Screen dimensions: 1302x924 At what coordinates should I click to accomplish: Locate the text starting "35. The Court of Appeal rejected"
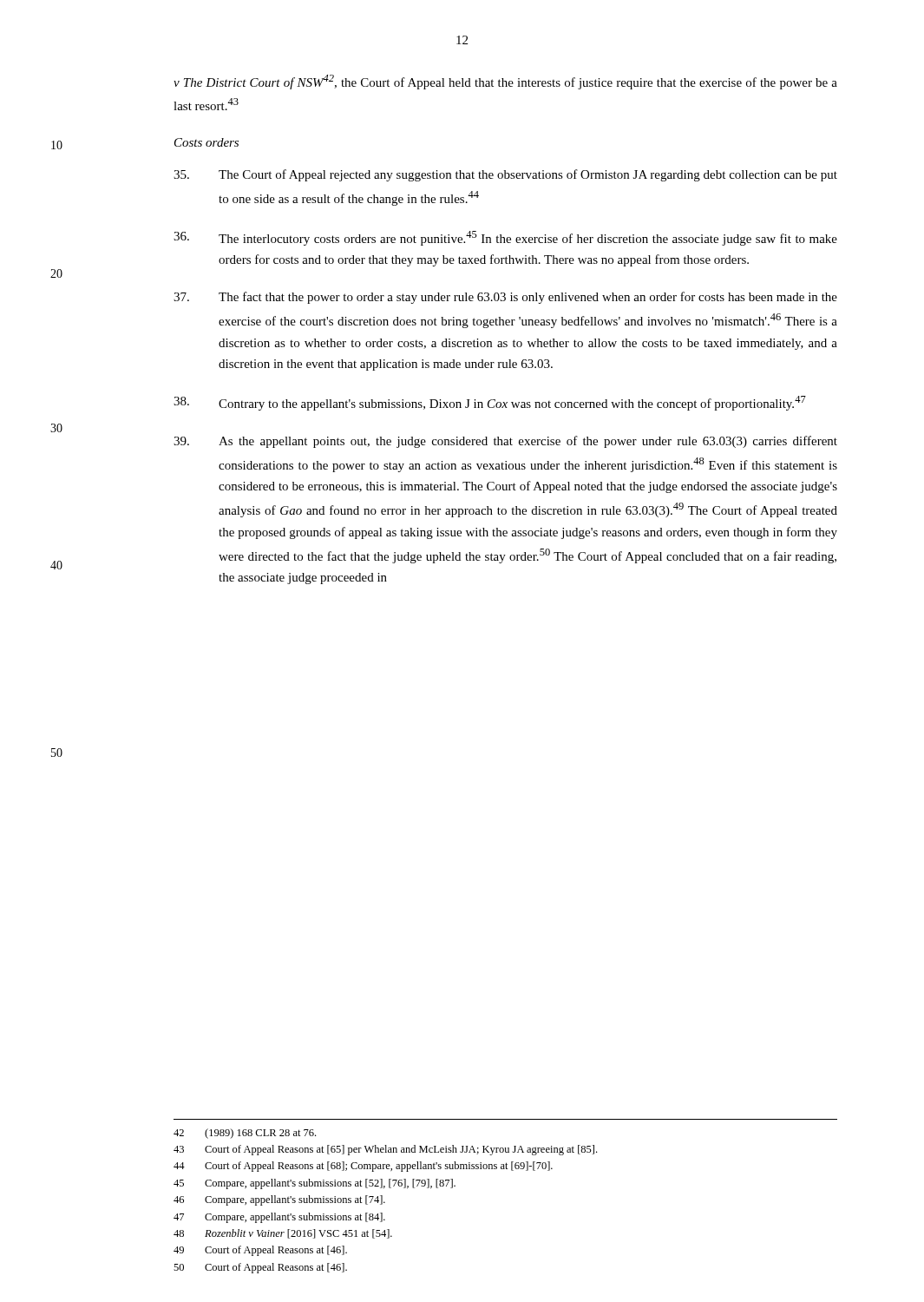click(x=505, y=187)
